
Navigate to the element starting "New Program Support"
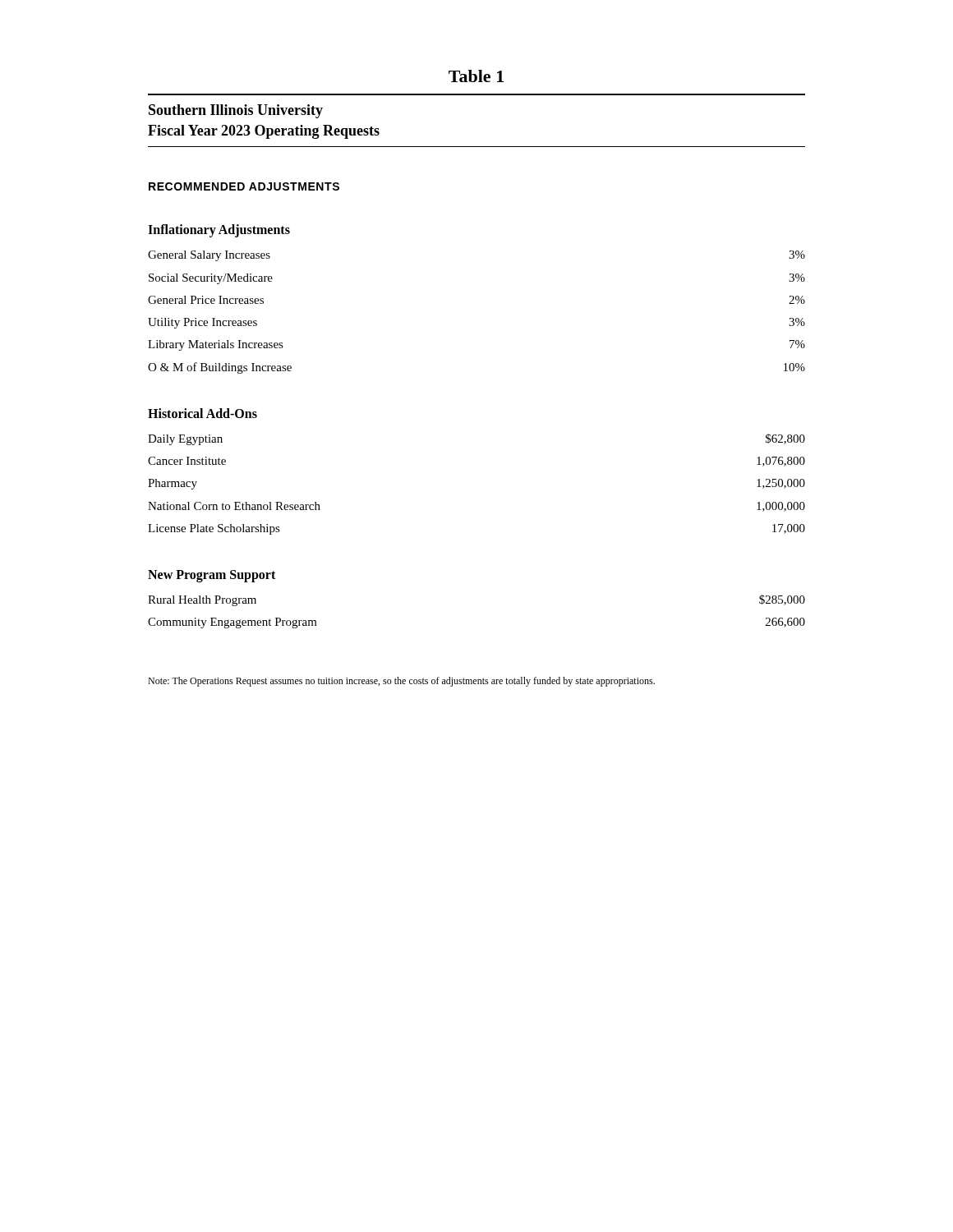pyautogui.click(x=212, y=575)
